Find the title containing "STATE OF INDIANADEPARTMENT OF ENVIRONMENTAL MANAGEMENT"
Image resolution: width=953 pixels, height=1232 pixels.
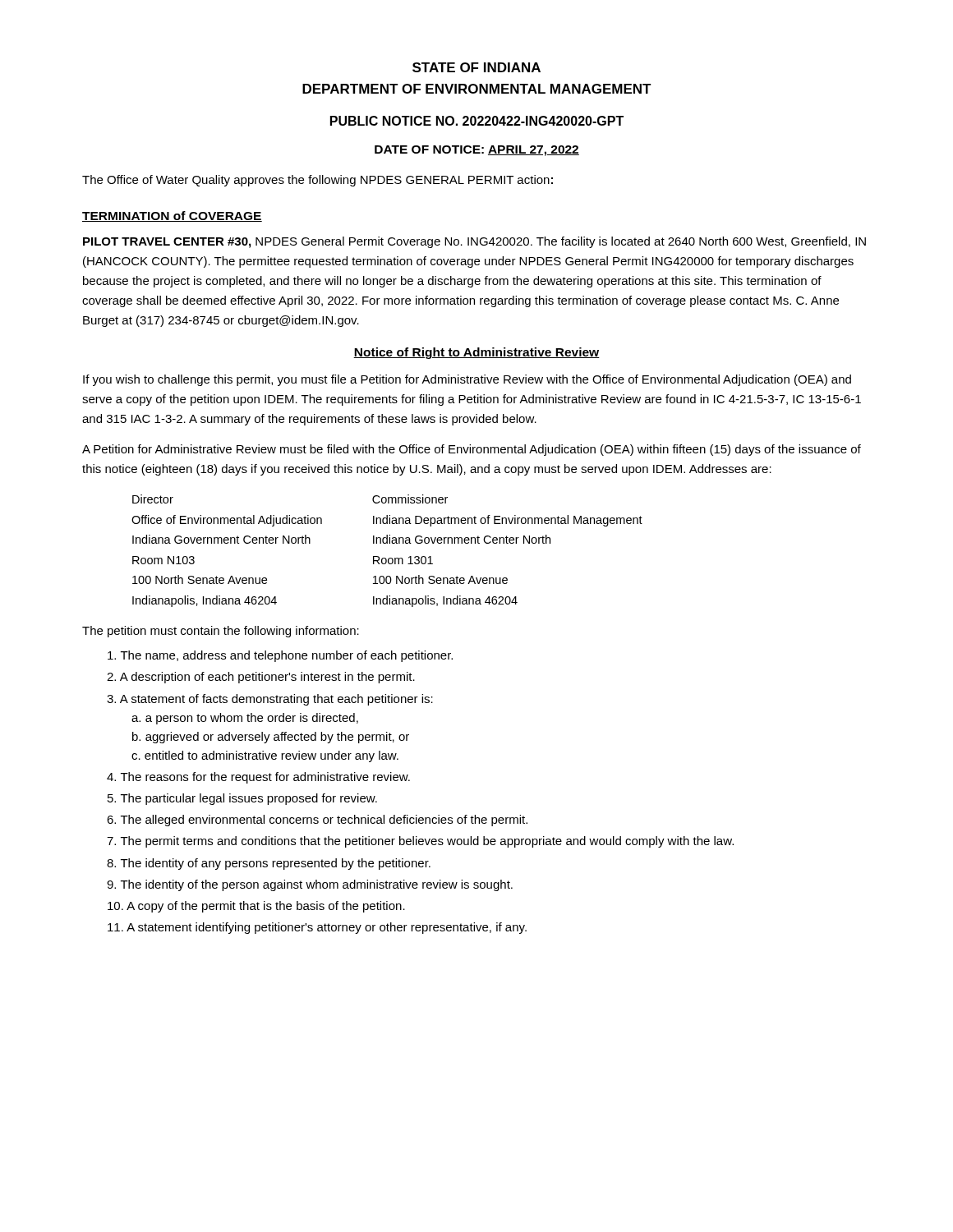click(x=476, y=78)
